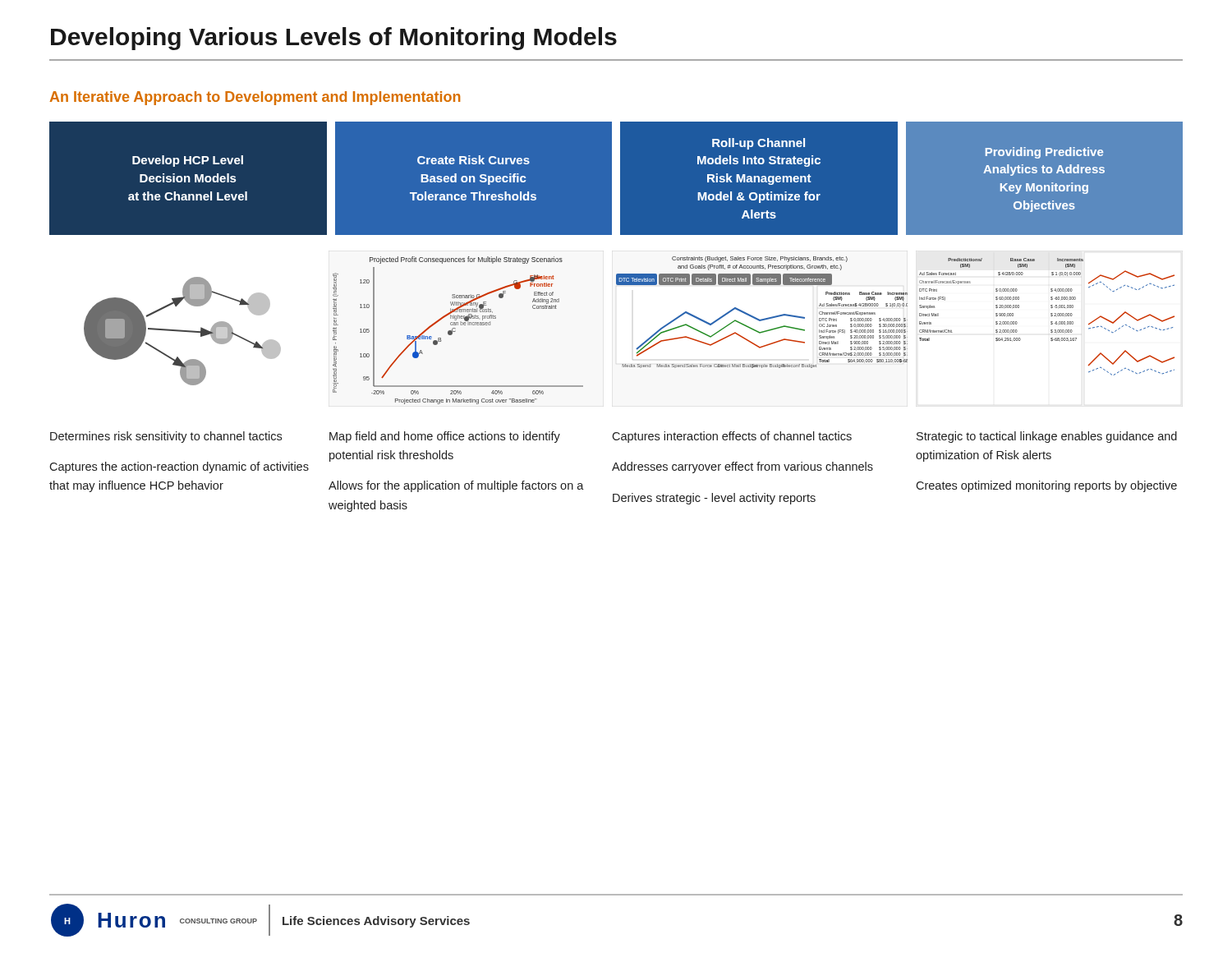Click the passage that begins "Captures interaction effects of channel tactics Addresses carryover"
The image size is (1232, 953).
coord(760,467)
